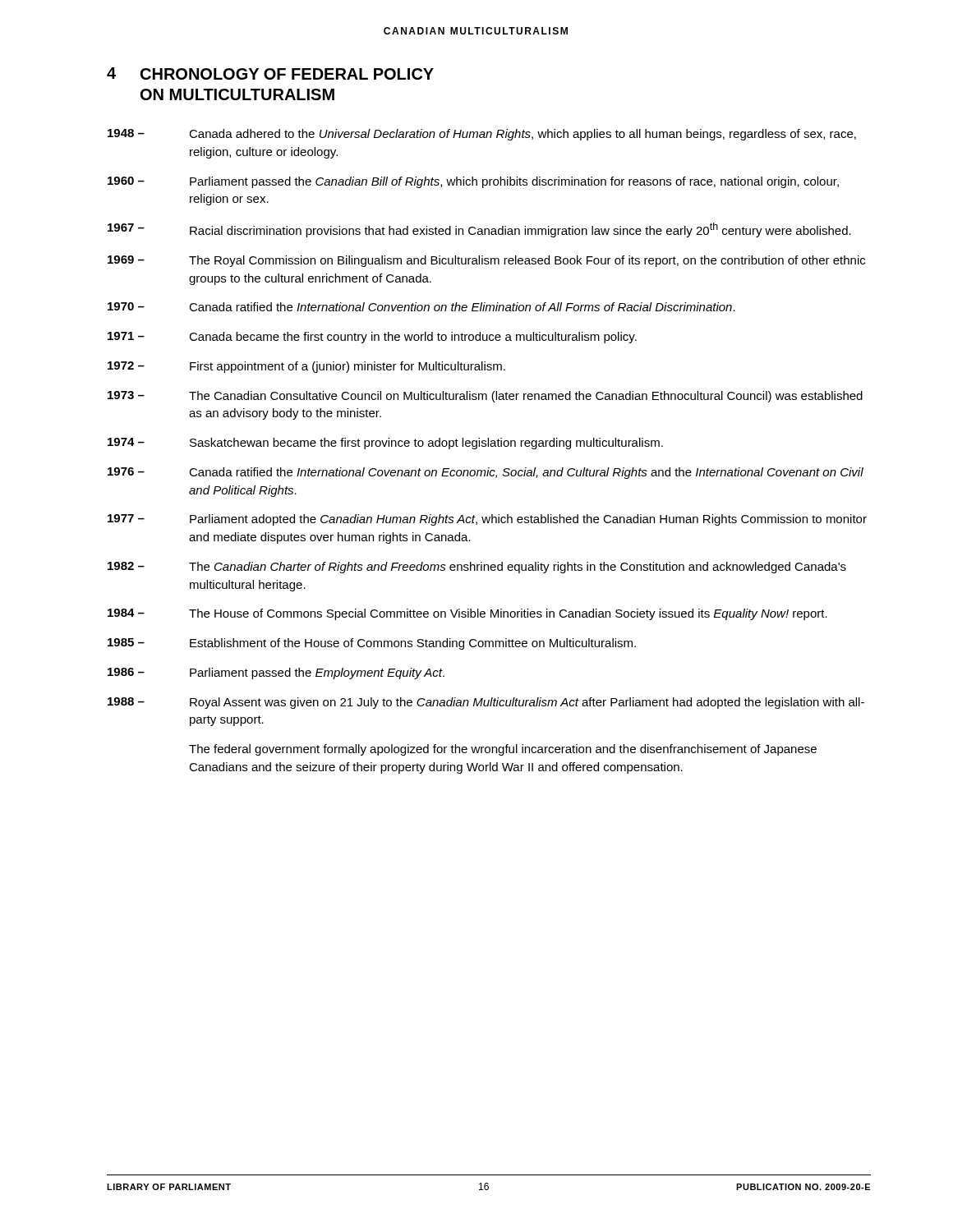Locate the list item with the text "1960 – Parliament"
This screenshot has width=953, height=1232.
click(x=489, y=190)
